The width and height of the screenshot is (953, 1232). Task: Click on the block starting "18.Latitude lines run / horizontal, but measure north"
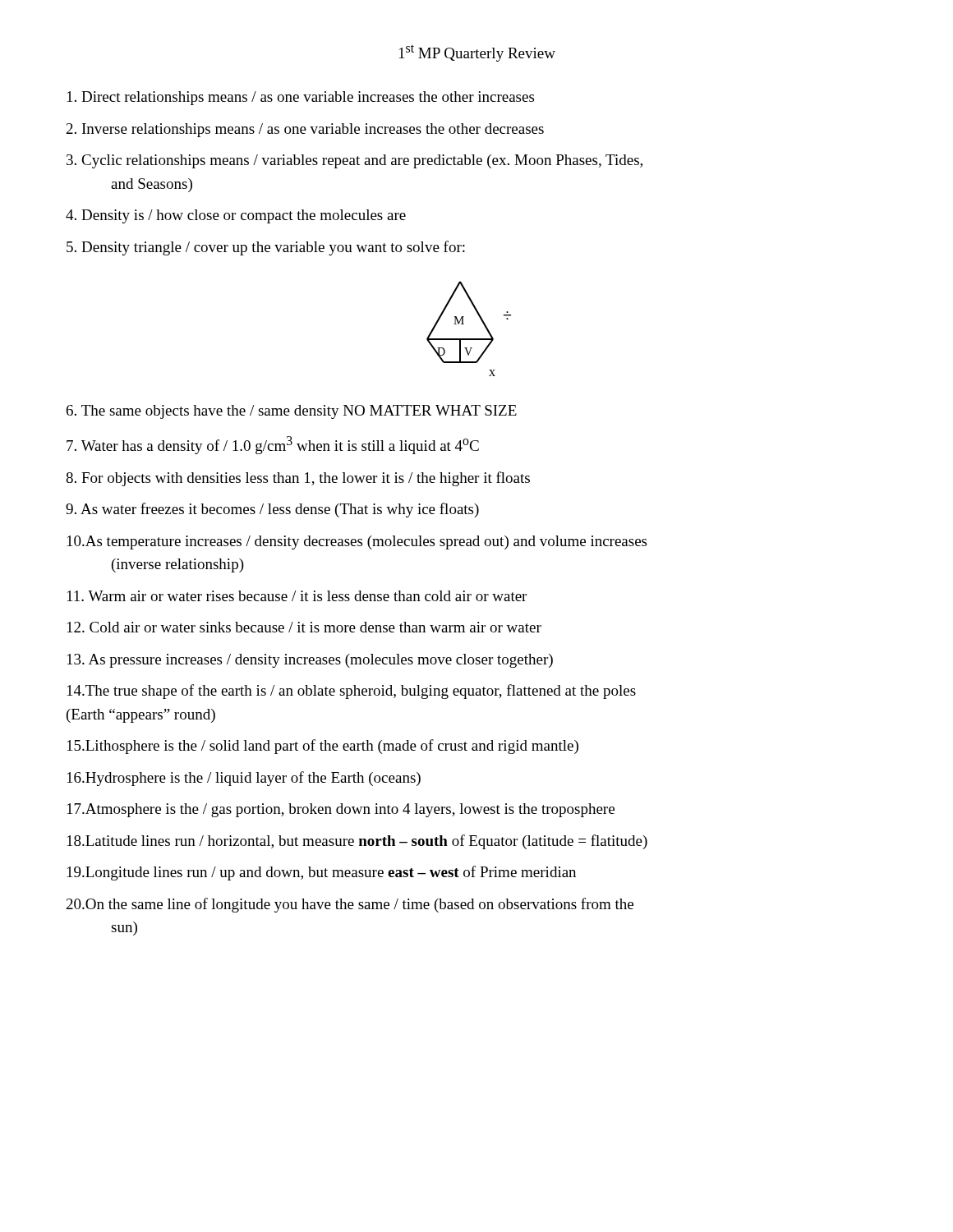pos(357,840)
